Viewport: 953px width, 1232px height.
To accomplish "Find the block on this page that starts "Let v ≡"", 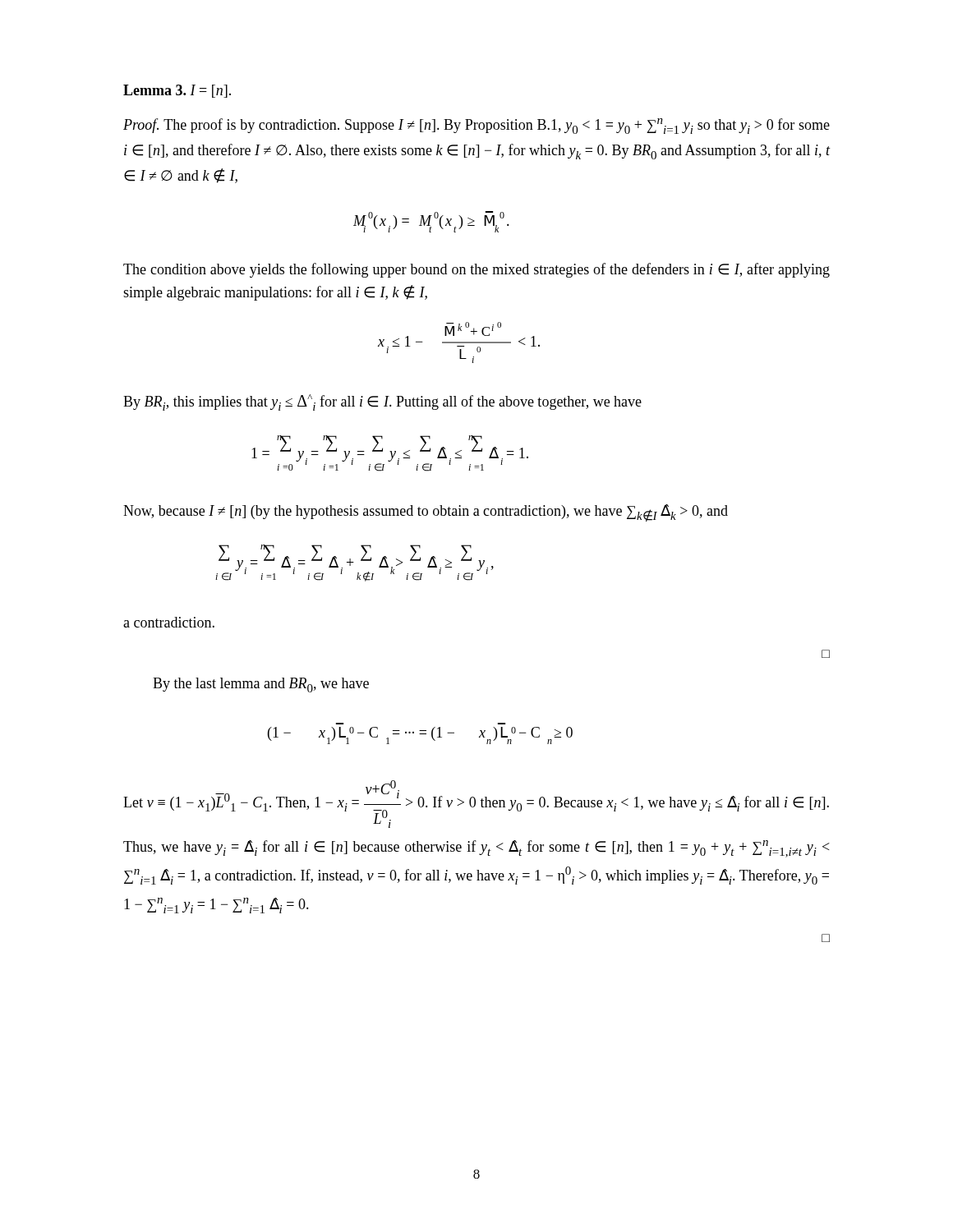I will point(476,847).
